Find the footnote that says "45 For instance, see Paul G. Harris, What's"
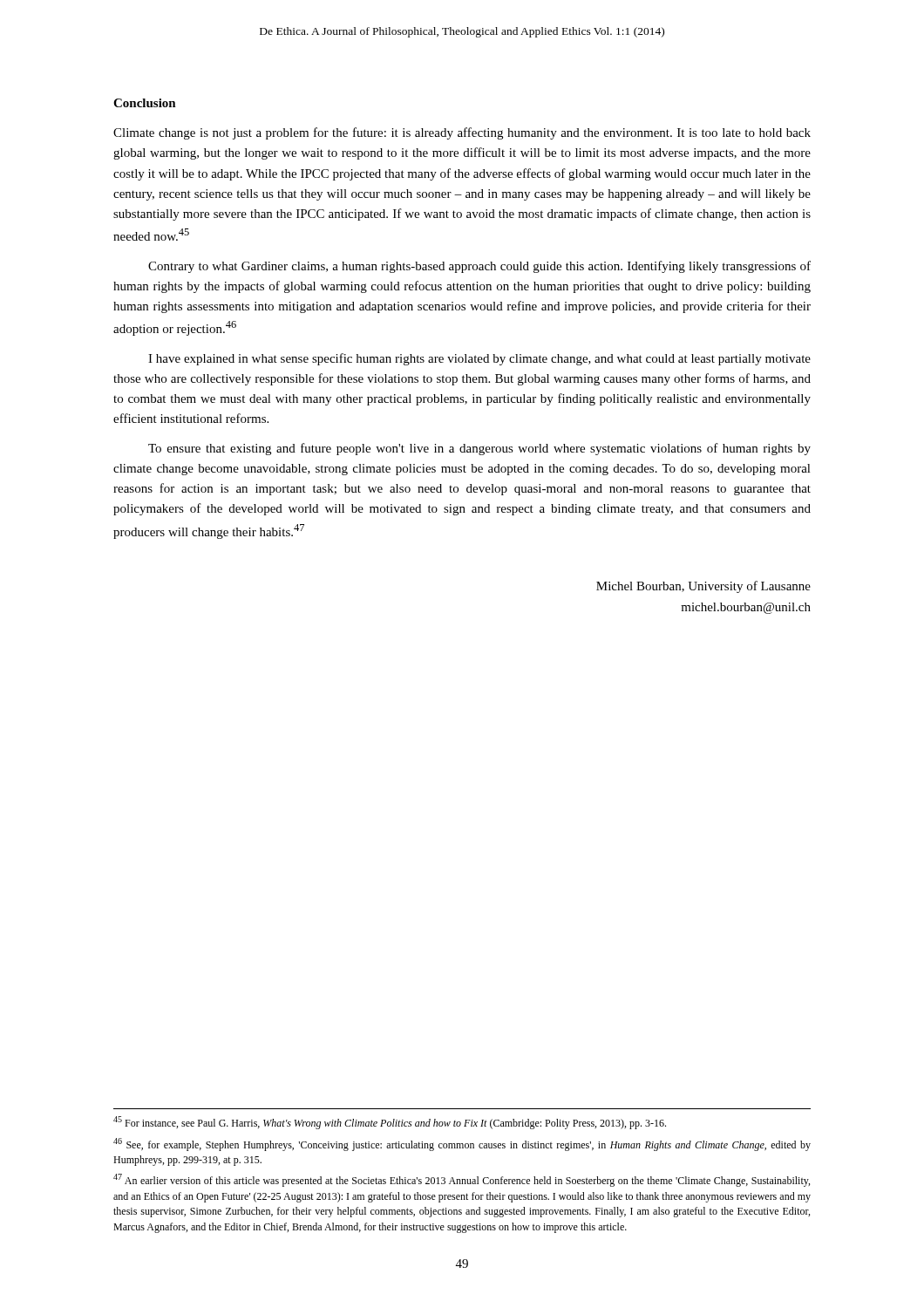Viewport: 924px width, 1308px height. coord(390,1122)
